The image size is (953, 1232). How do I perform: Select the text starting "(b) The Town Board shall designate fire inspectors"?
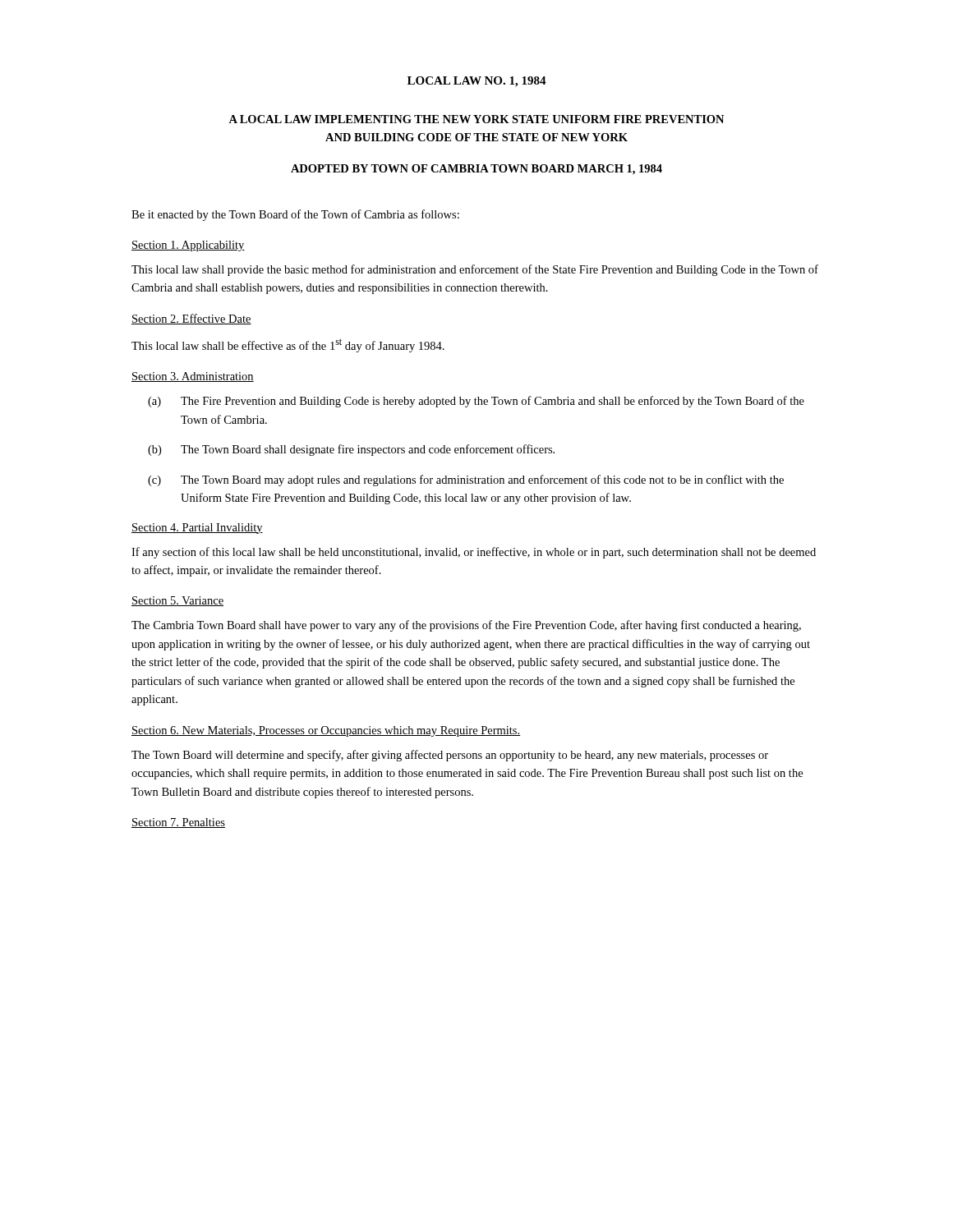pos(352,450)
